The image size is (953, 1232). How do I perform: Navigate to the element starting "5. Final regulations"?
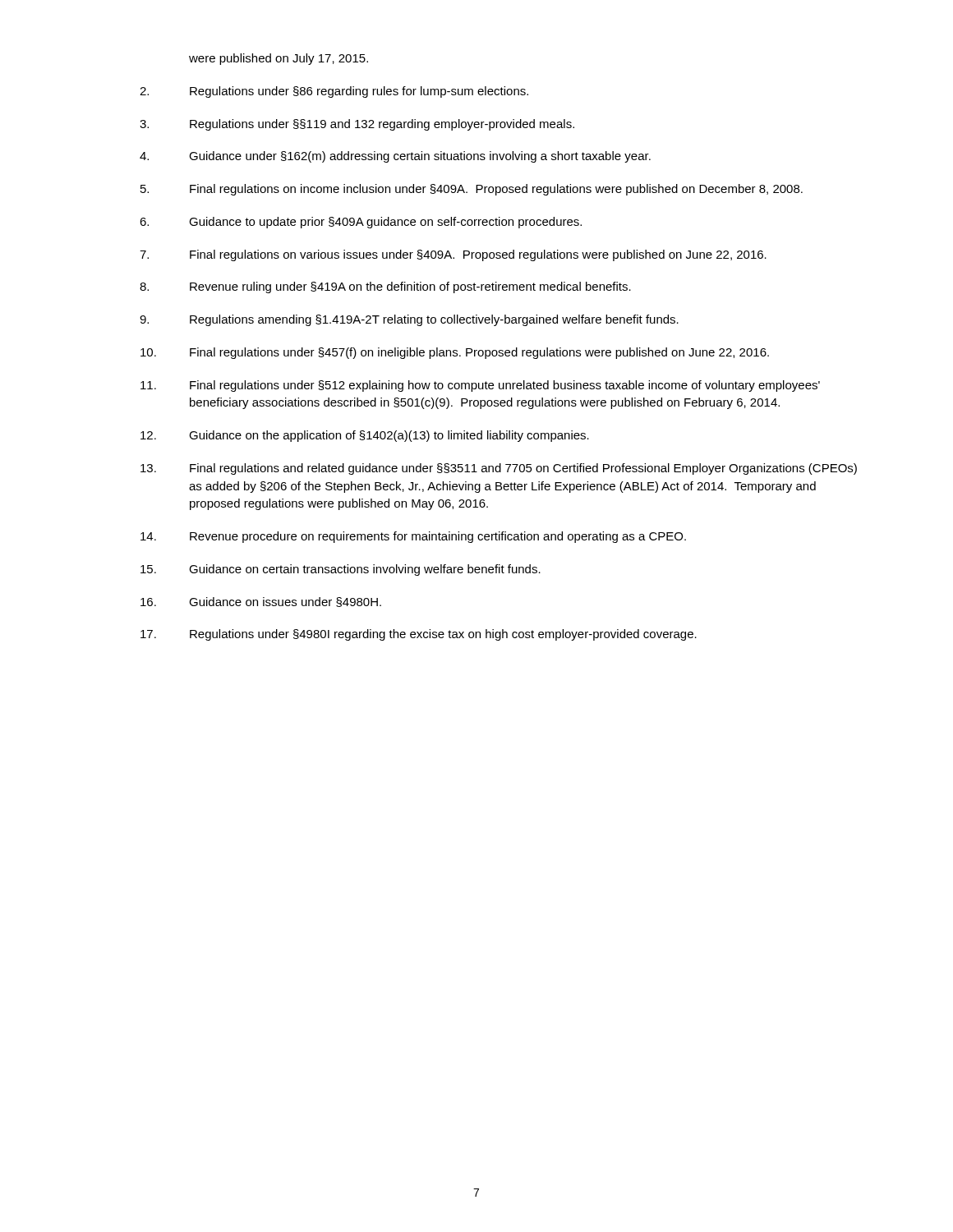click(505, 189)
